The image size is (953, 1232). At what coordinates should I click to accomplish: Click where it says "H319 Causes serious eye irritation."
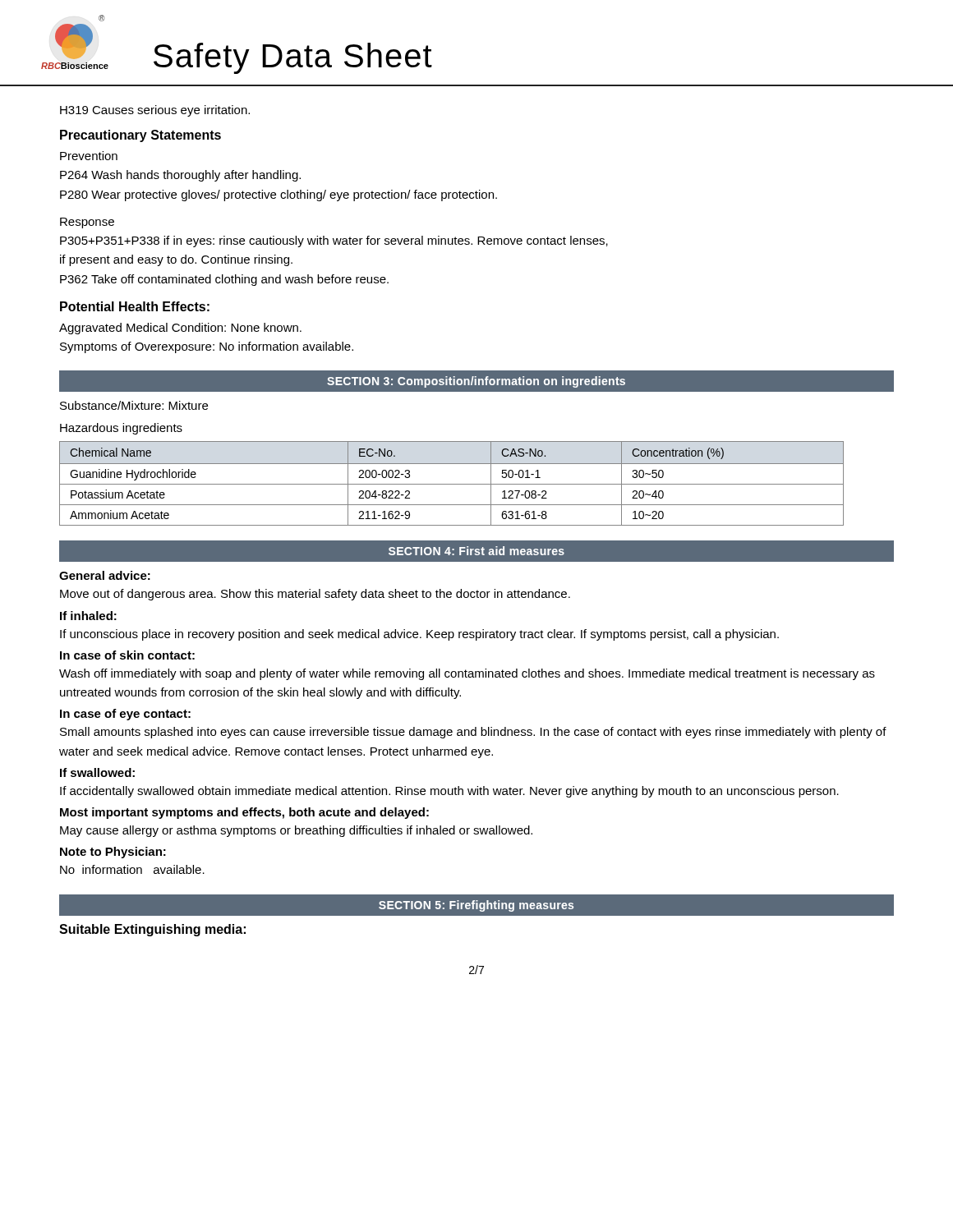[x=155, y=110]
